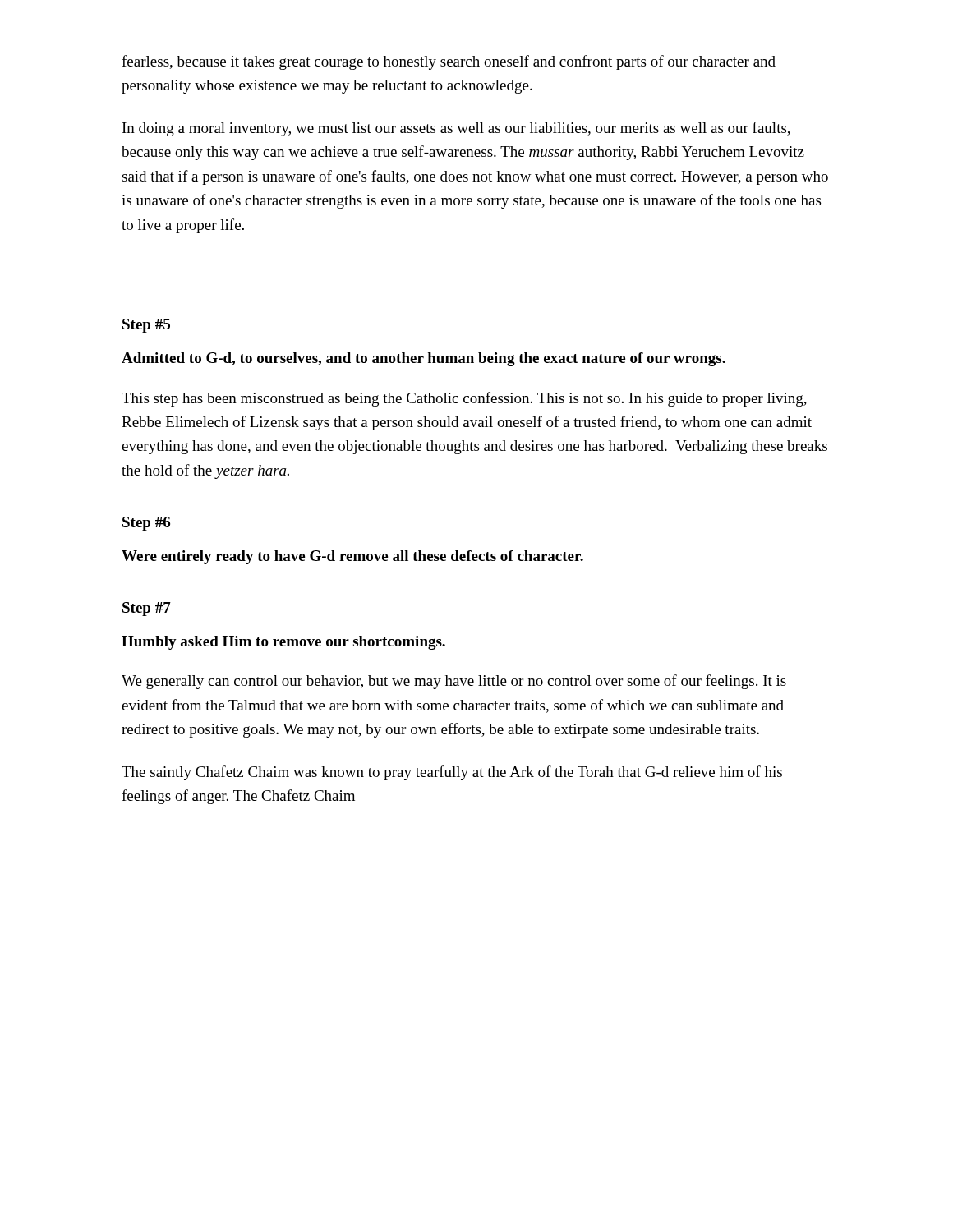Click on the element starting "Humbly asked Him to remove our"

coord(284,641)
